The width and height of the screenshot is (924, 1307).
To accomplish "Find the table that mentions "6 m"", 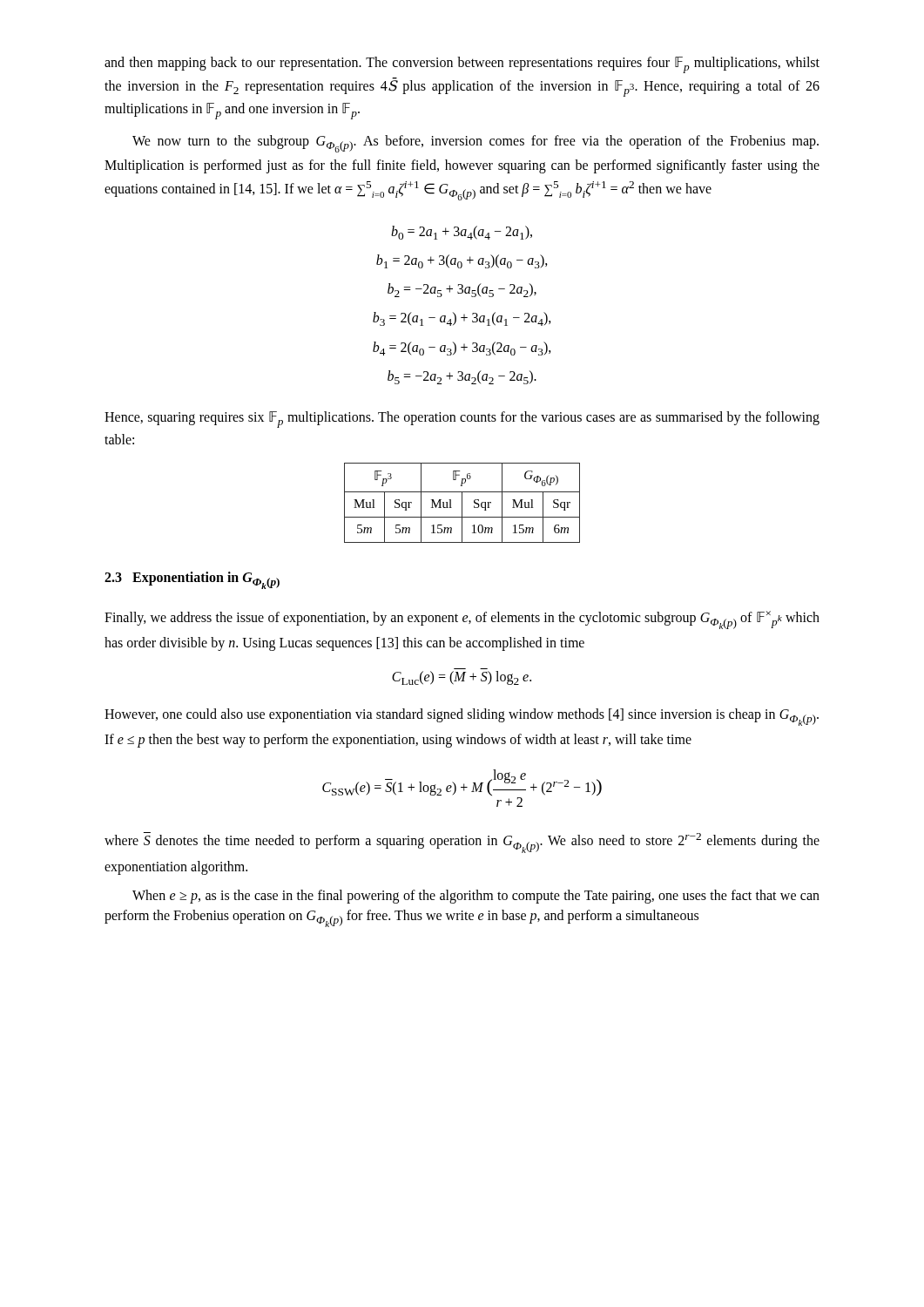I will tap(462, 502).
